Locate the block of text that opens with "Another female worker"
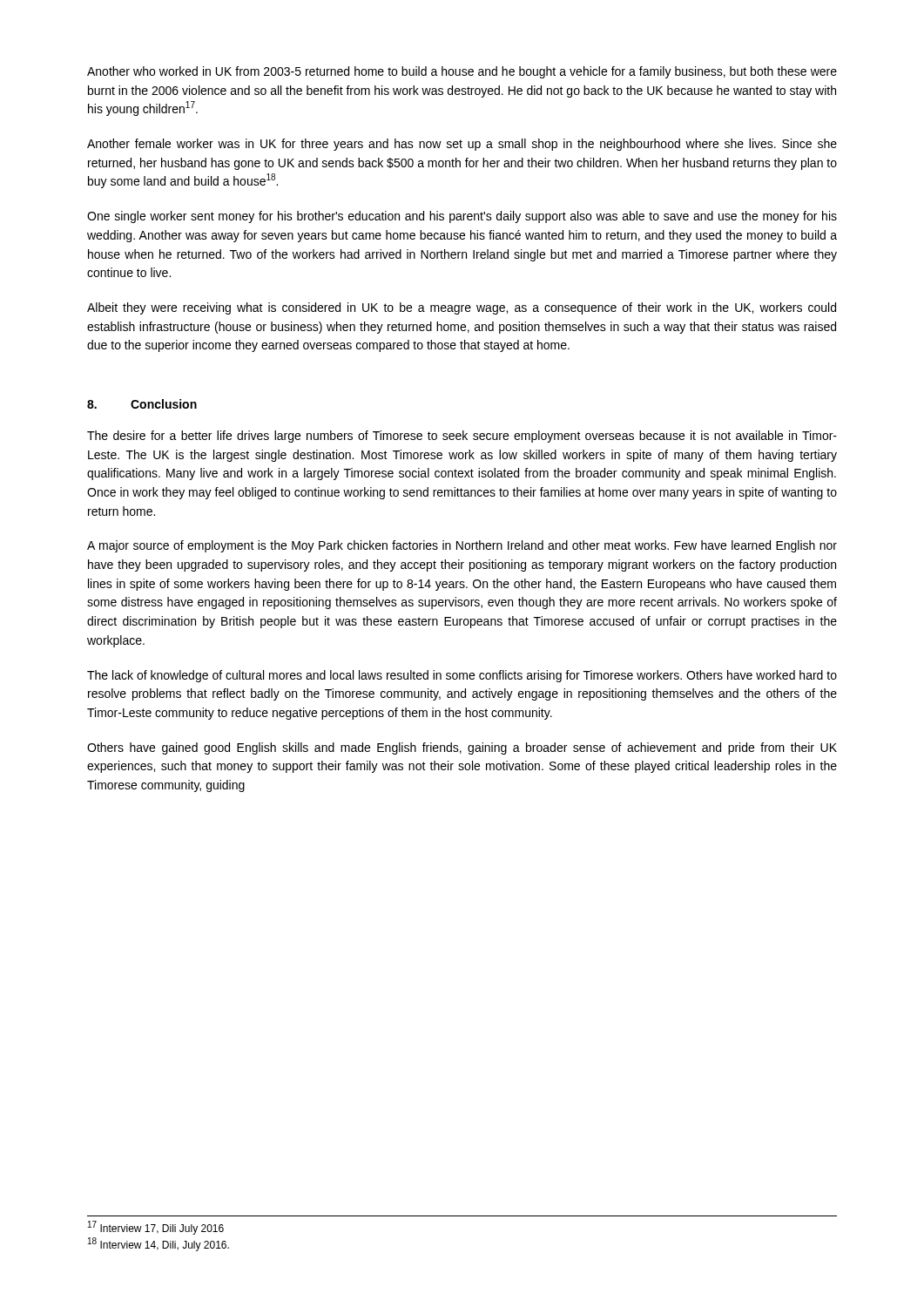This screenshot has height=1307, width=924. pos(462,163)
